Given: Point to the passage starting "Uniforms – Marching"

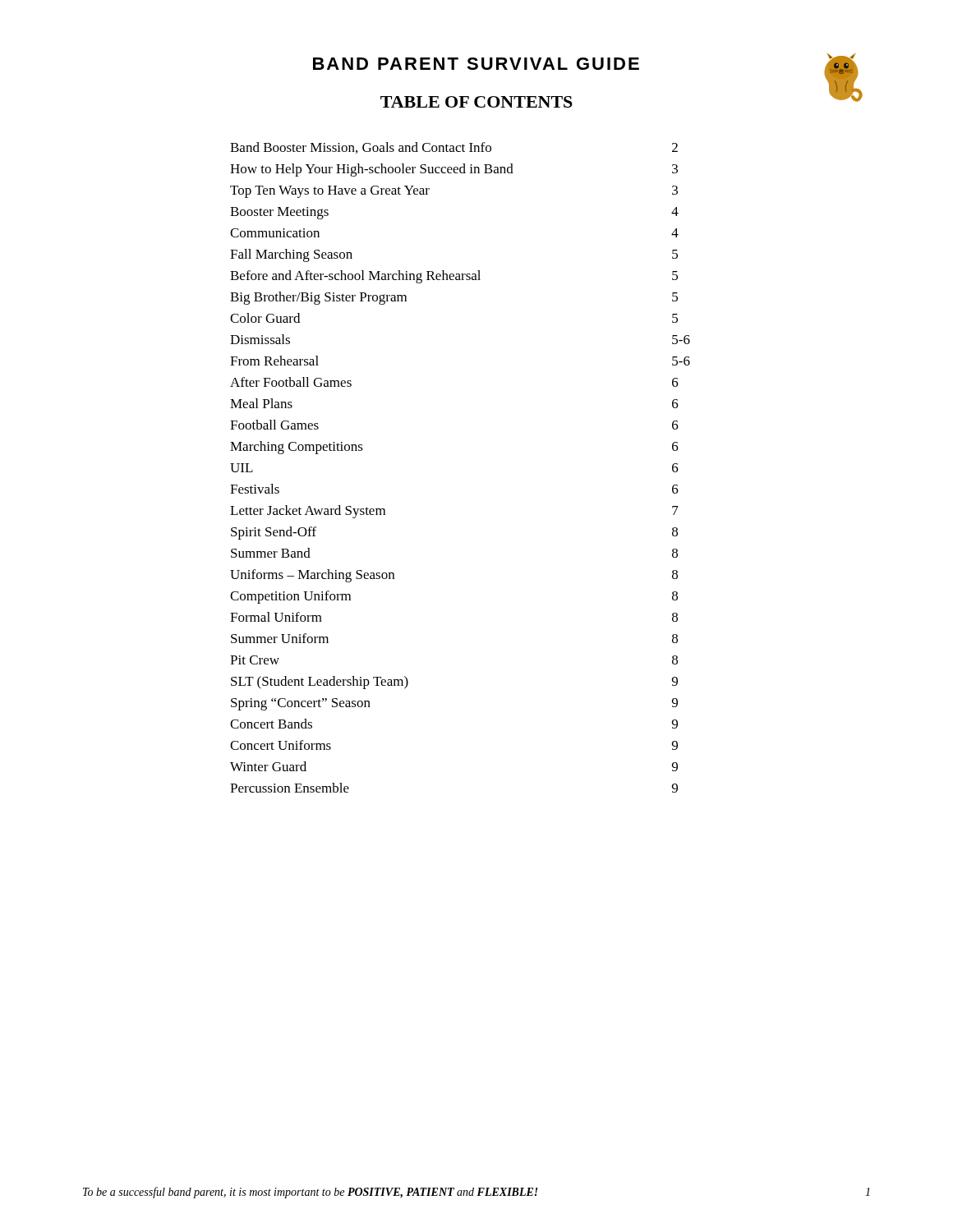Looking at the screenshot, I should pyautogui.click(x=304, y=575).
